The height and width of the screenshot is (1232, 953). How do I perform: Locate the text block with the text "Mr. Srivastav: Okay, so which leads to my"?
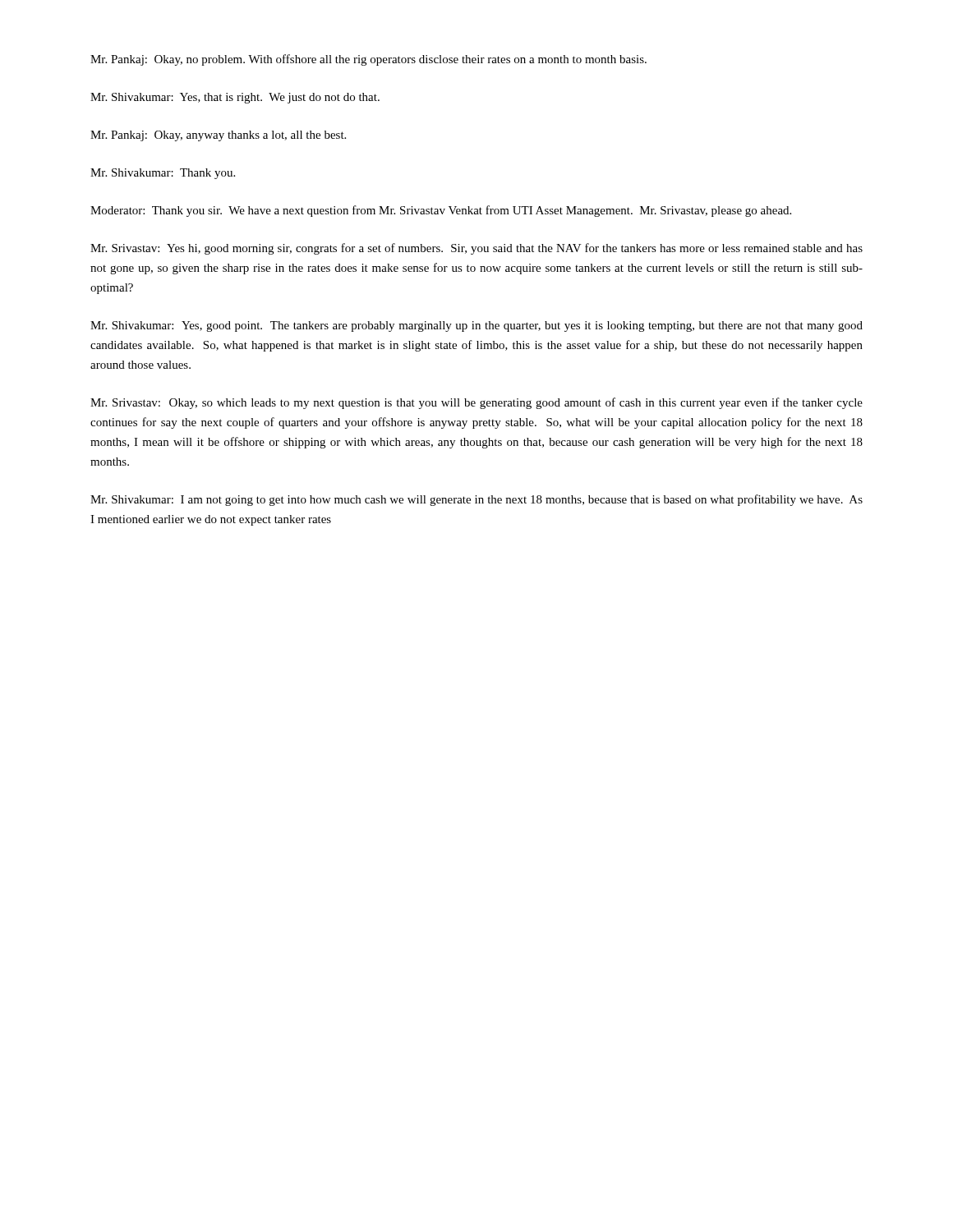(476, 432)
